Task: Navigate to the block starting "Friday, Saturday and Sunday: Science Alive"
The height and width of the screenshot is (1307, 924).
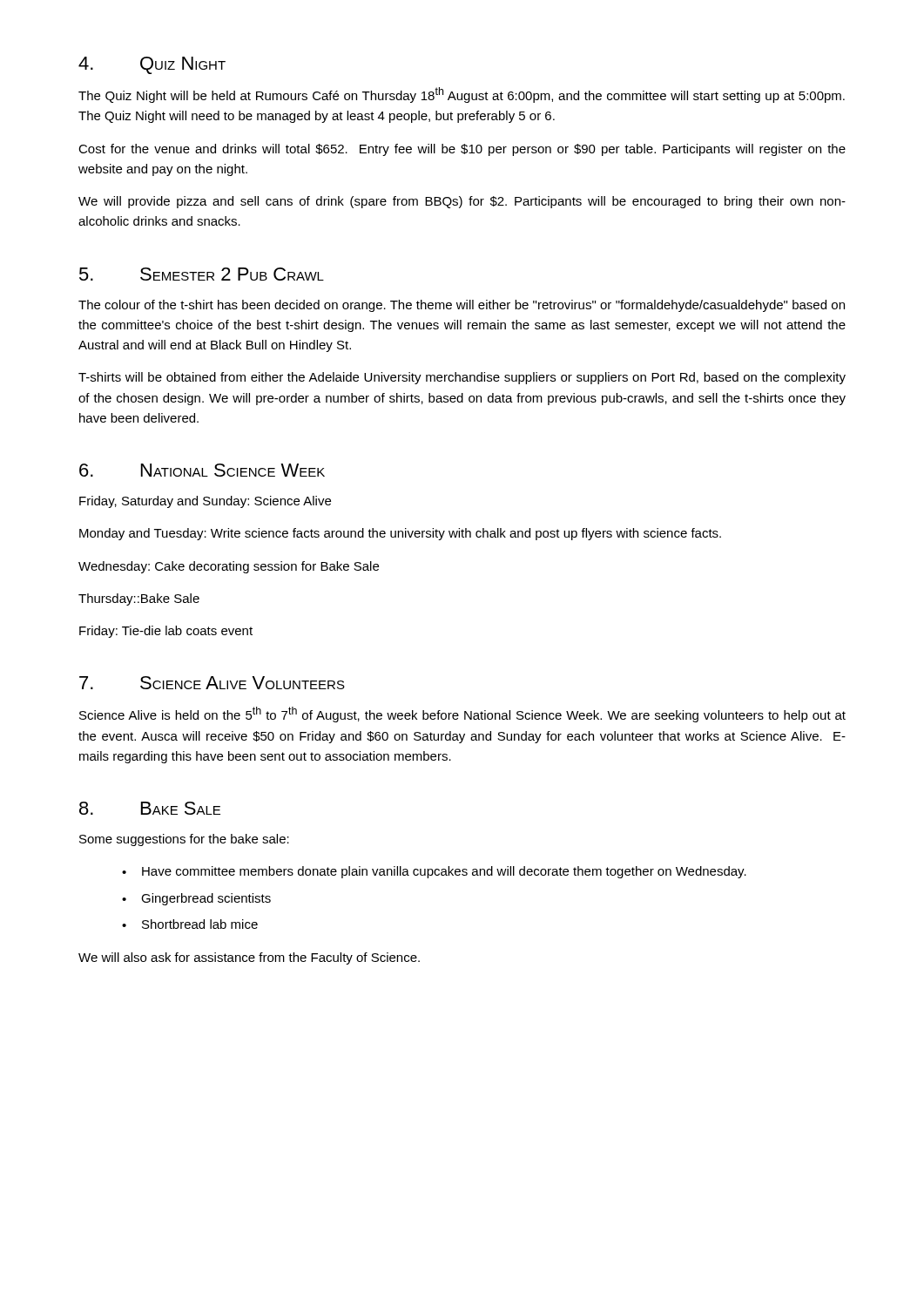Action: coord(205,501)
